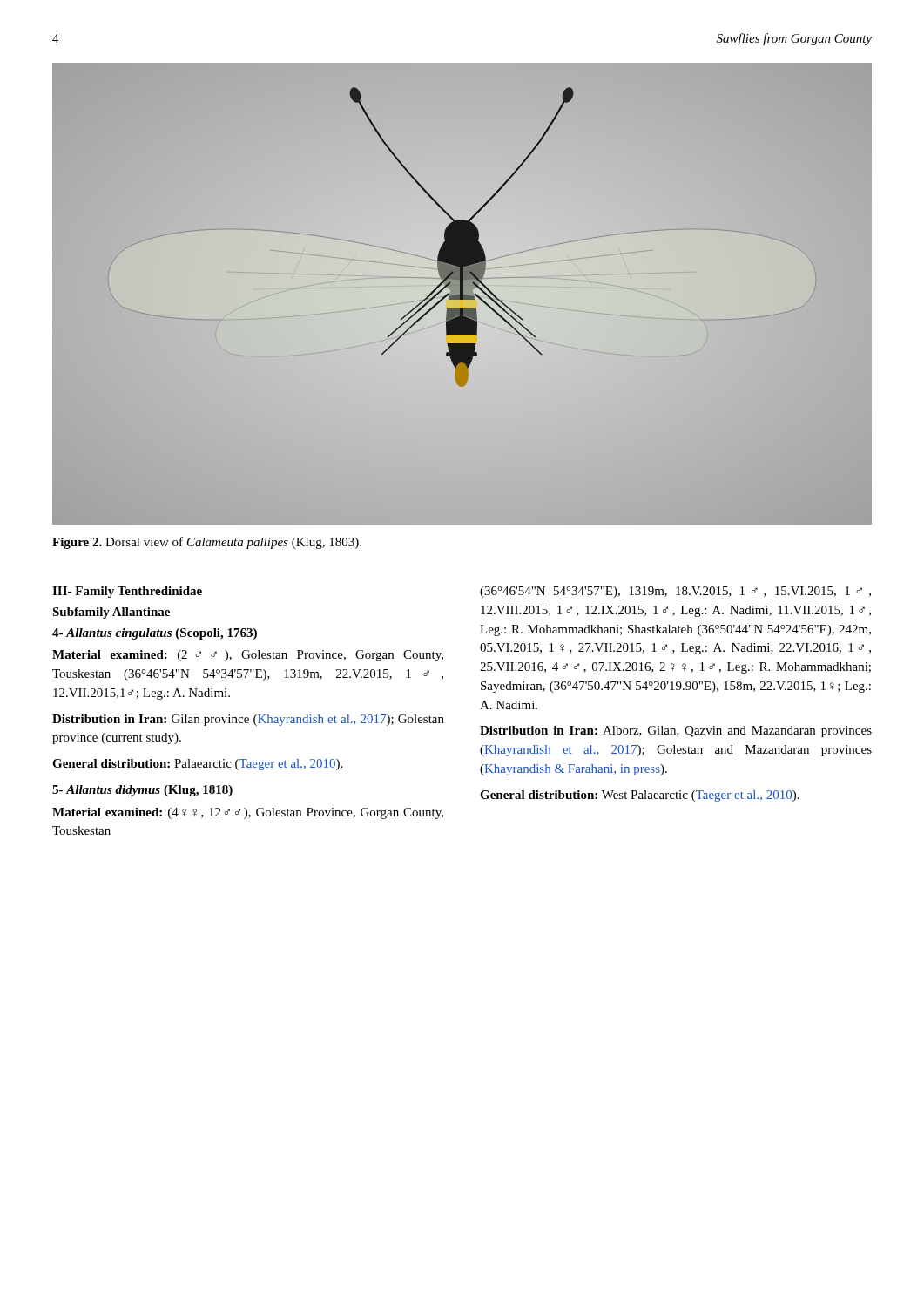Locate the text starting "Figure 2. Dorsal view of Calameuta pallipes"
The width and height of the screenshot is (924, 1307).
(x=207, y=543)
